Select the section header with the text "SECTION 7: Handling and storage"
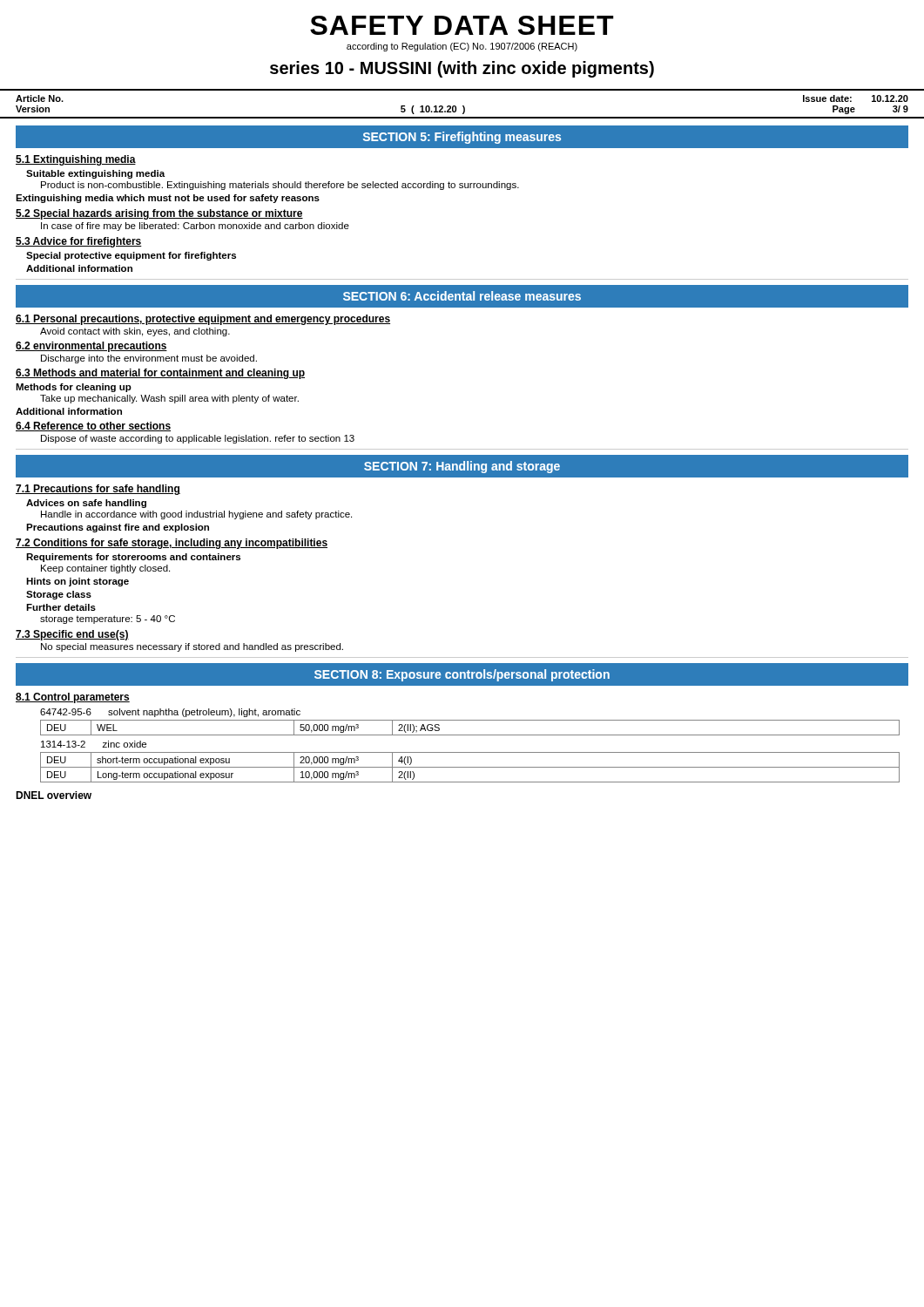This screenshot has height=1307, width=924. tap(462, 466)
